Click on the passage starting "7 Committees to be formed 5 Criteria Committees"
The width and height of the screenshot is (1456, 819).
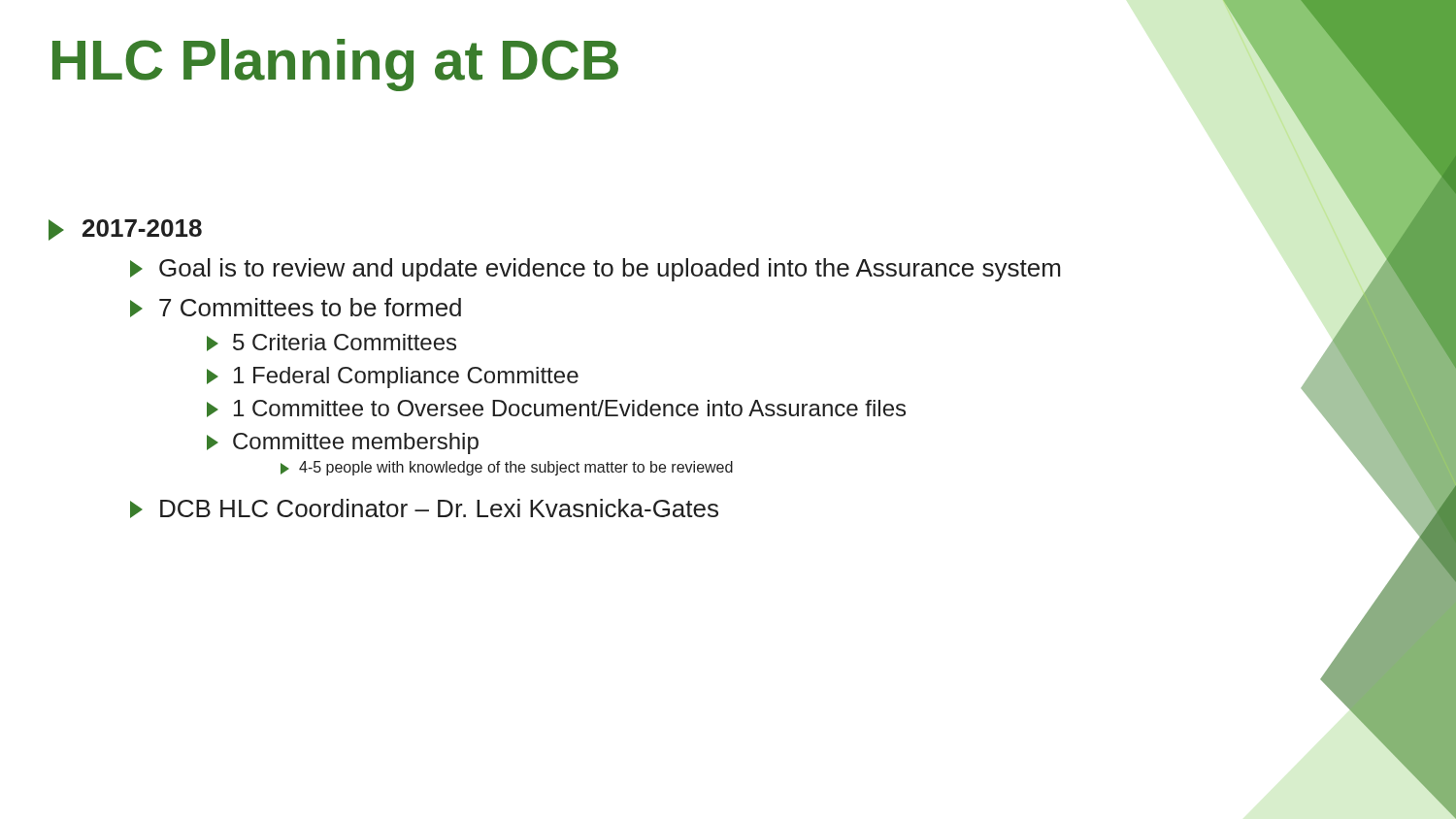pos(518,390)
